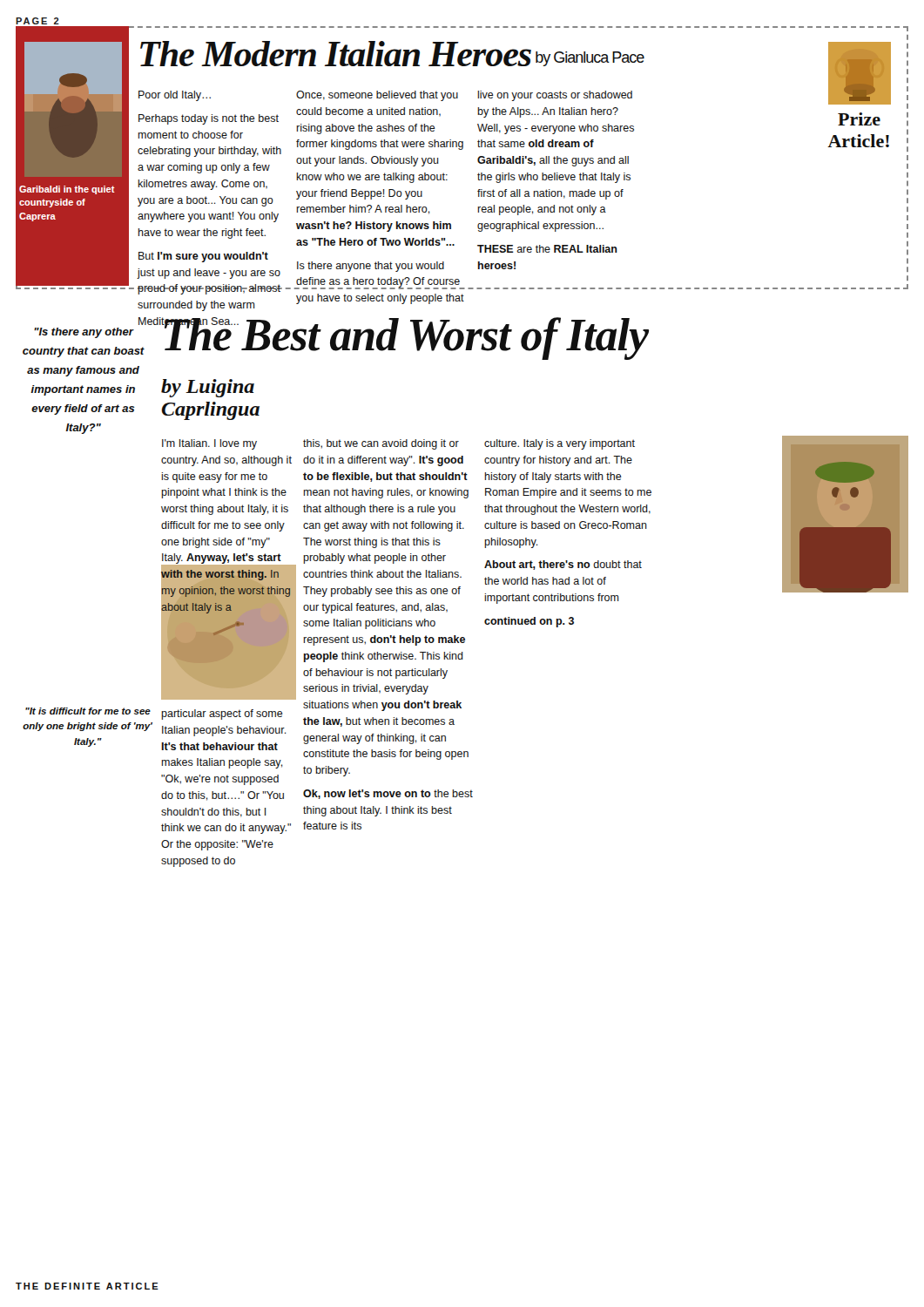Image resolution: width=924 pixels, height=1307 pixels.
Task: Find the element starting "The Modern Italian Heroes"
Action: pyautogui.click(x=391, y=54)
